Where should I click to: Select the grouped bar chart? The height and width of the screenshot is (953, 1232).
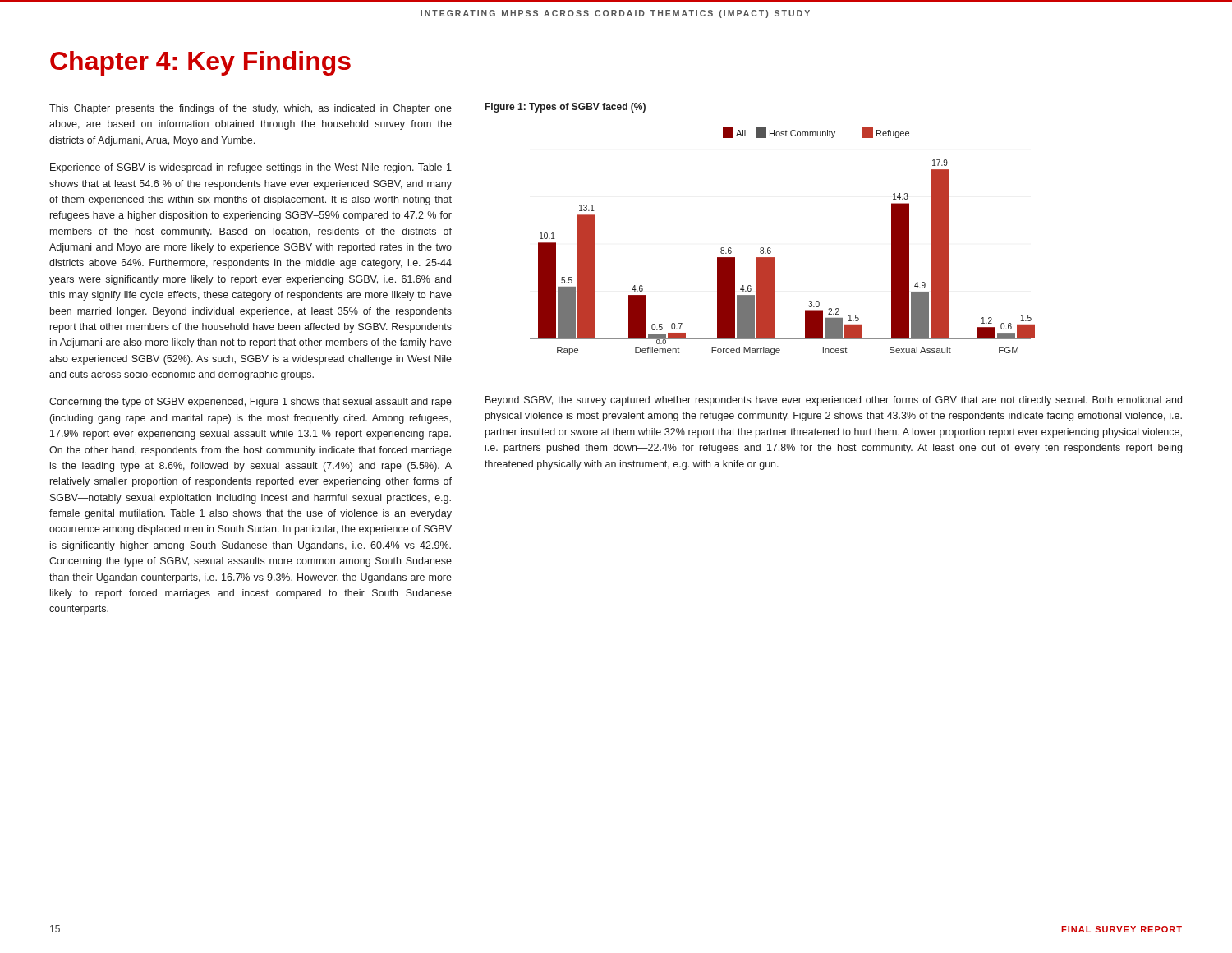[834, 249]
